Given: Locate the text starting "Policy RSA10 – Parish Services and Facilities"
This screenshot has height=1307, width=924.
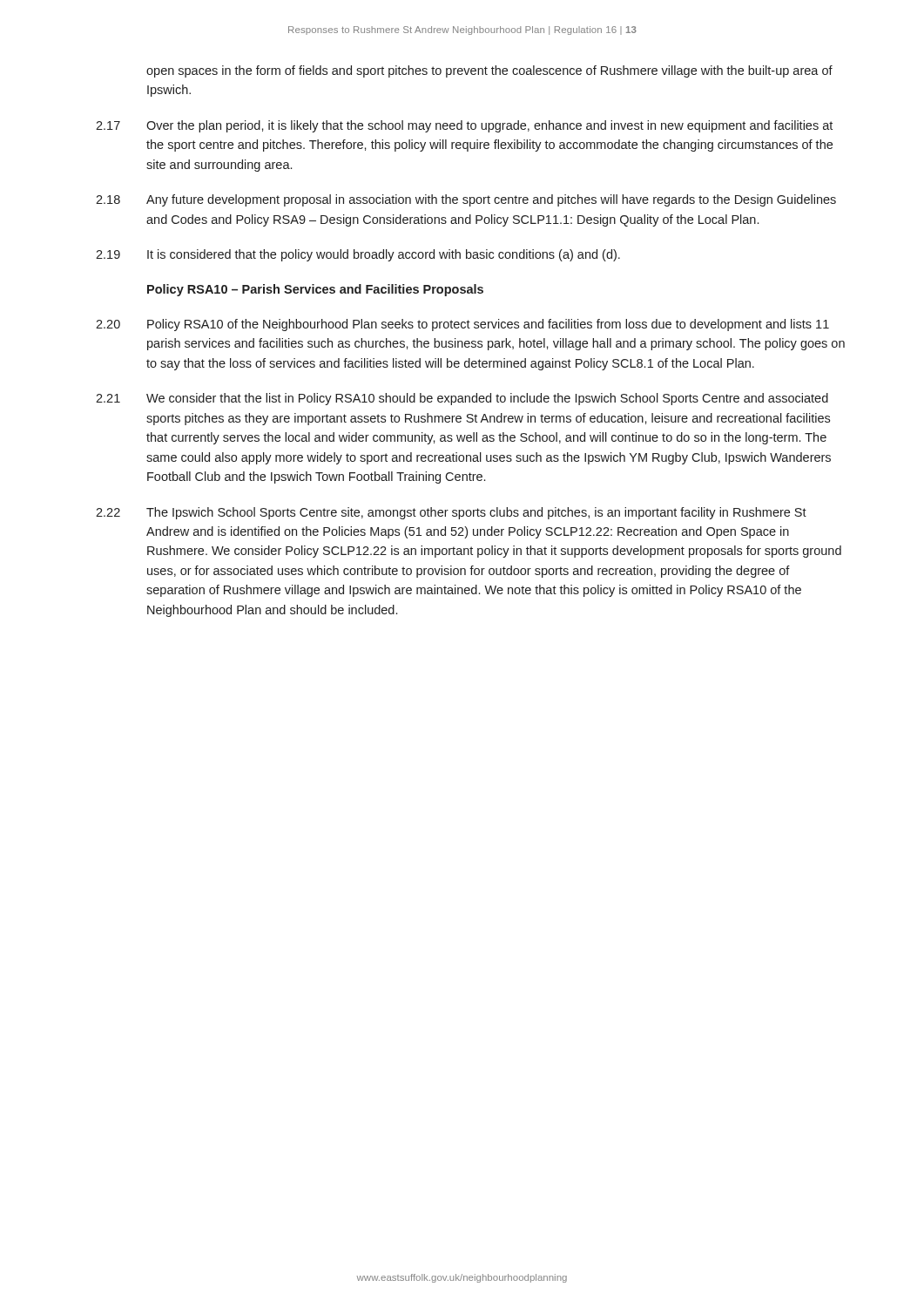Looking at the screenshot, I should (315, 289).
